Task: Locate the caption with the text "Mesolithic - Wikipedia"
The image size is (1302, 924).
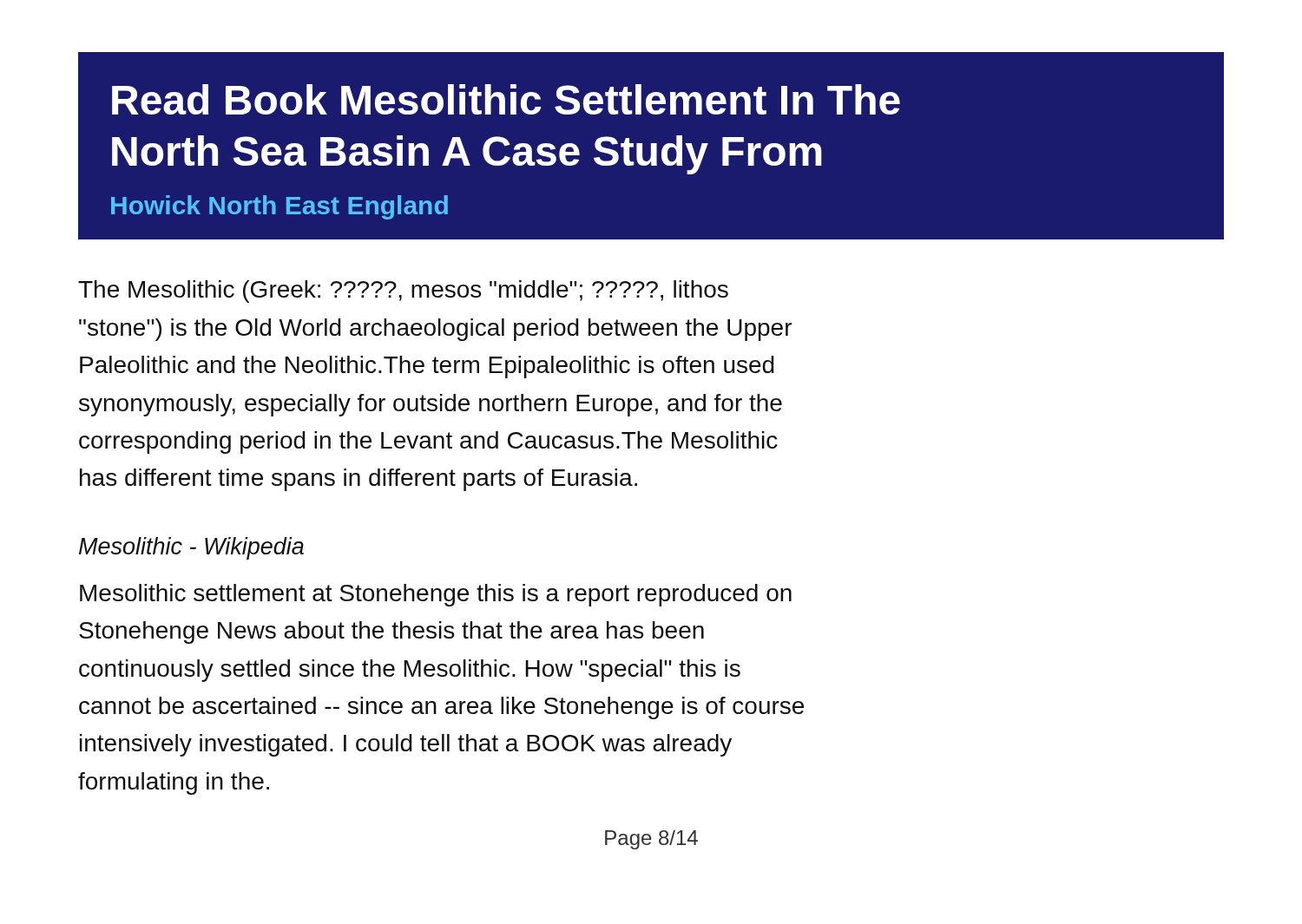Action: tap(191, 546)
